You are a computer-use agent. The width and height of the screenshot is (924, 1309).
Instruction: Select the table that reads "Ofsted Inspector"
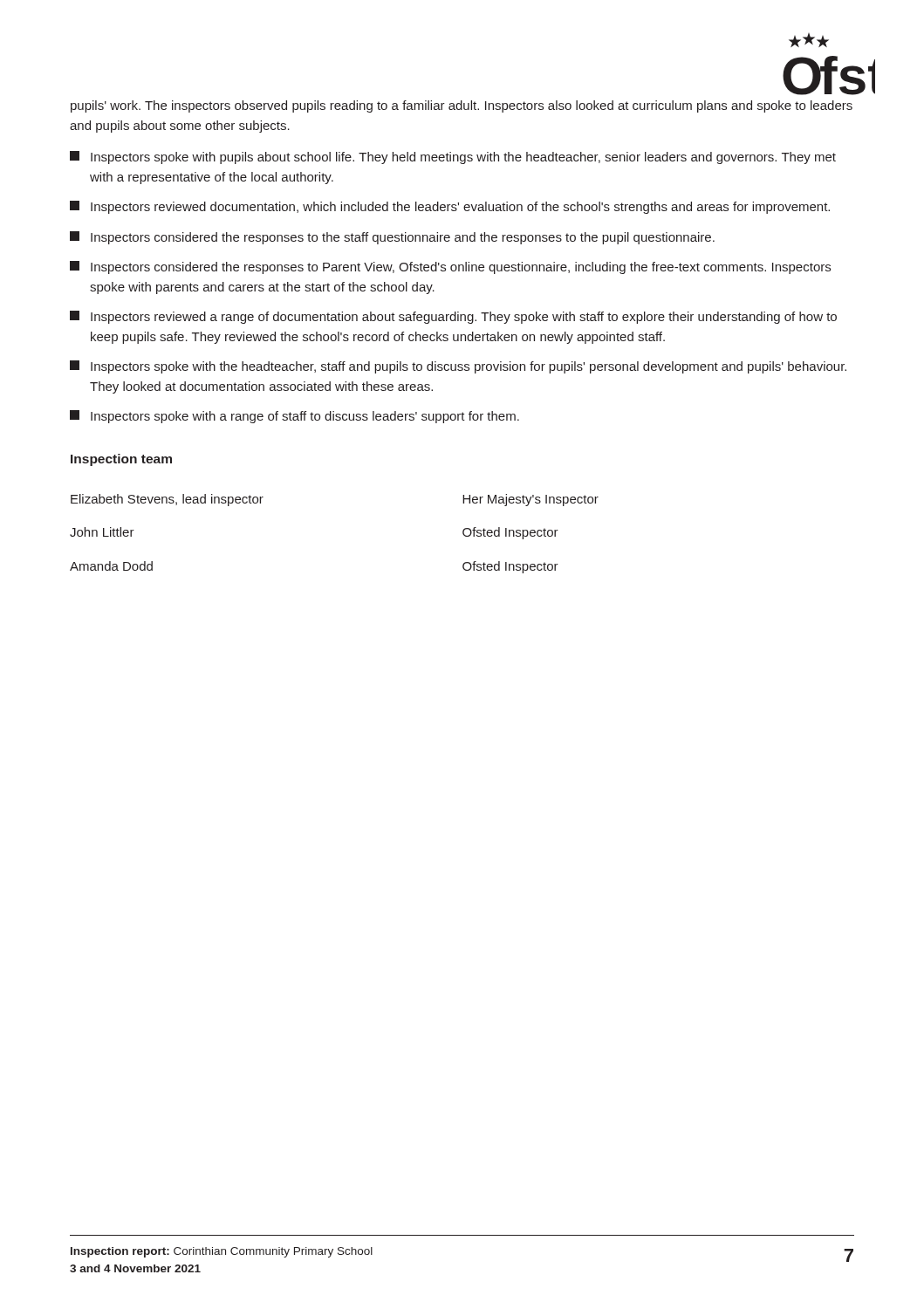(462, 533)
